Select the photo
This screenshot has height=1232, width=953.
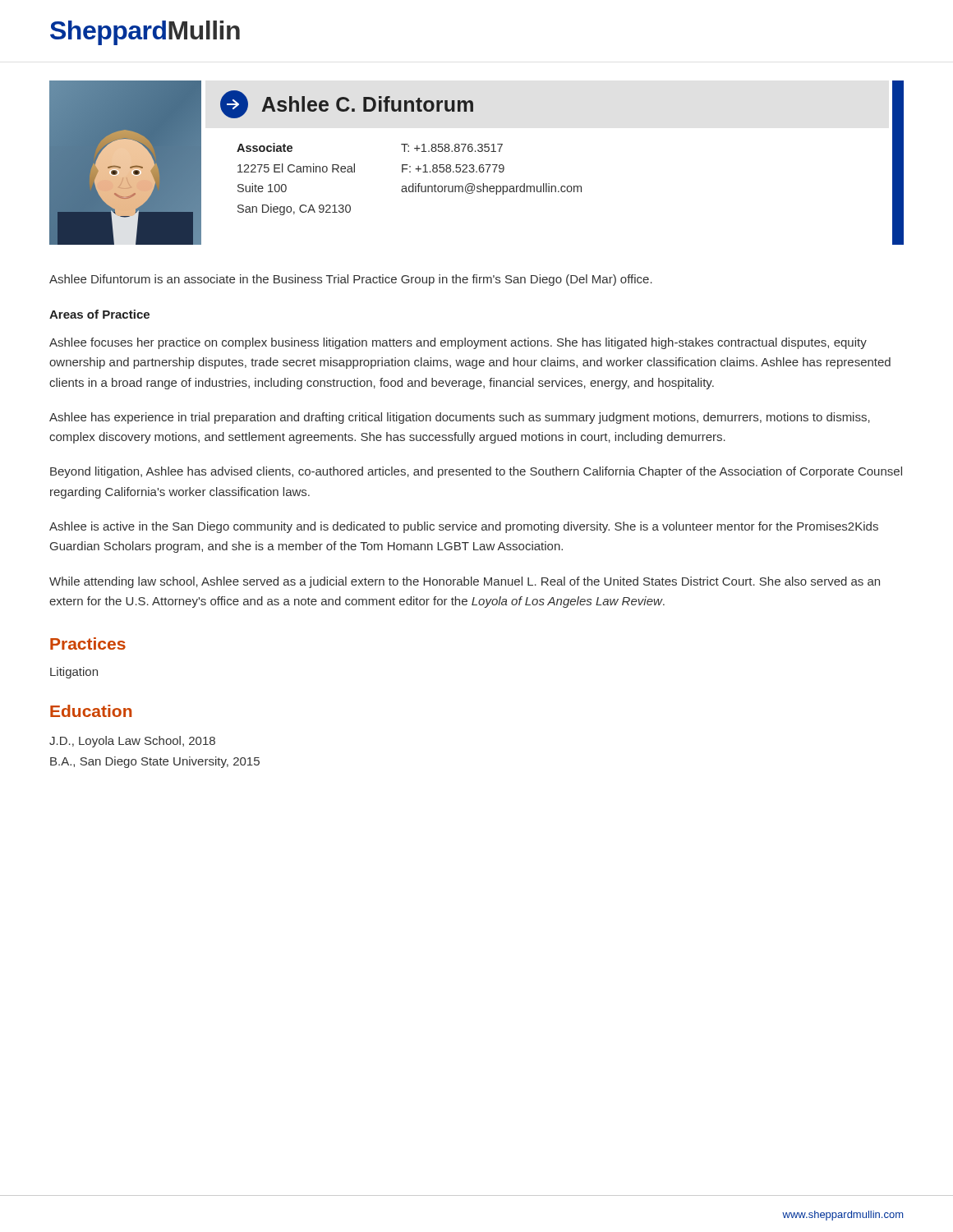pyautogui.click(x=125, y=163)
